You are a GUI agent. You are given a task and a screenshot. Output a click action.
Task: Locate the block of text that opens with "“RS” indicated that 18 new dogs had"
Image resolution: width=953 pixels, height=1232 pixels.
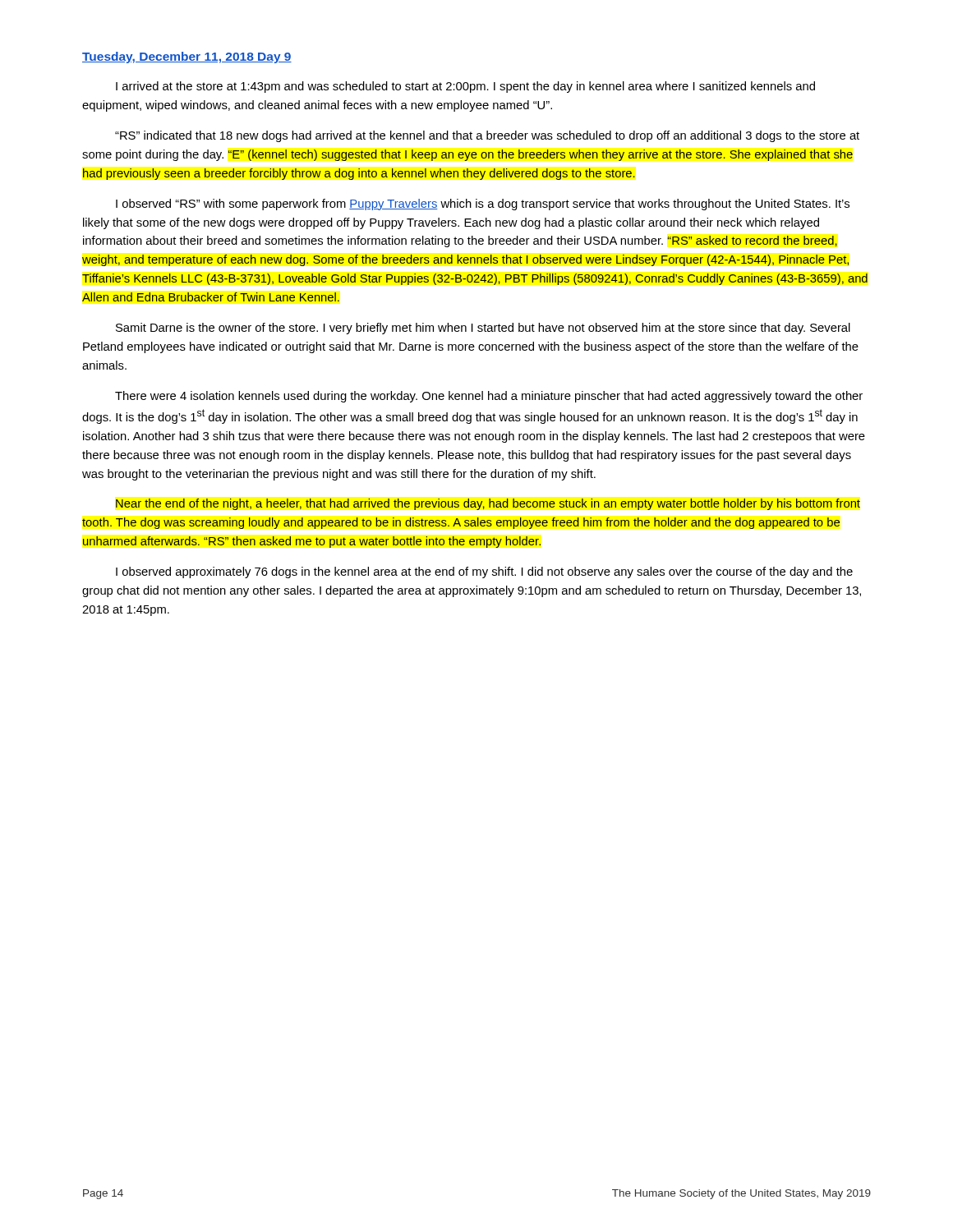(471, 154)
